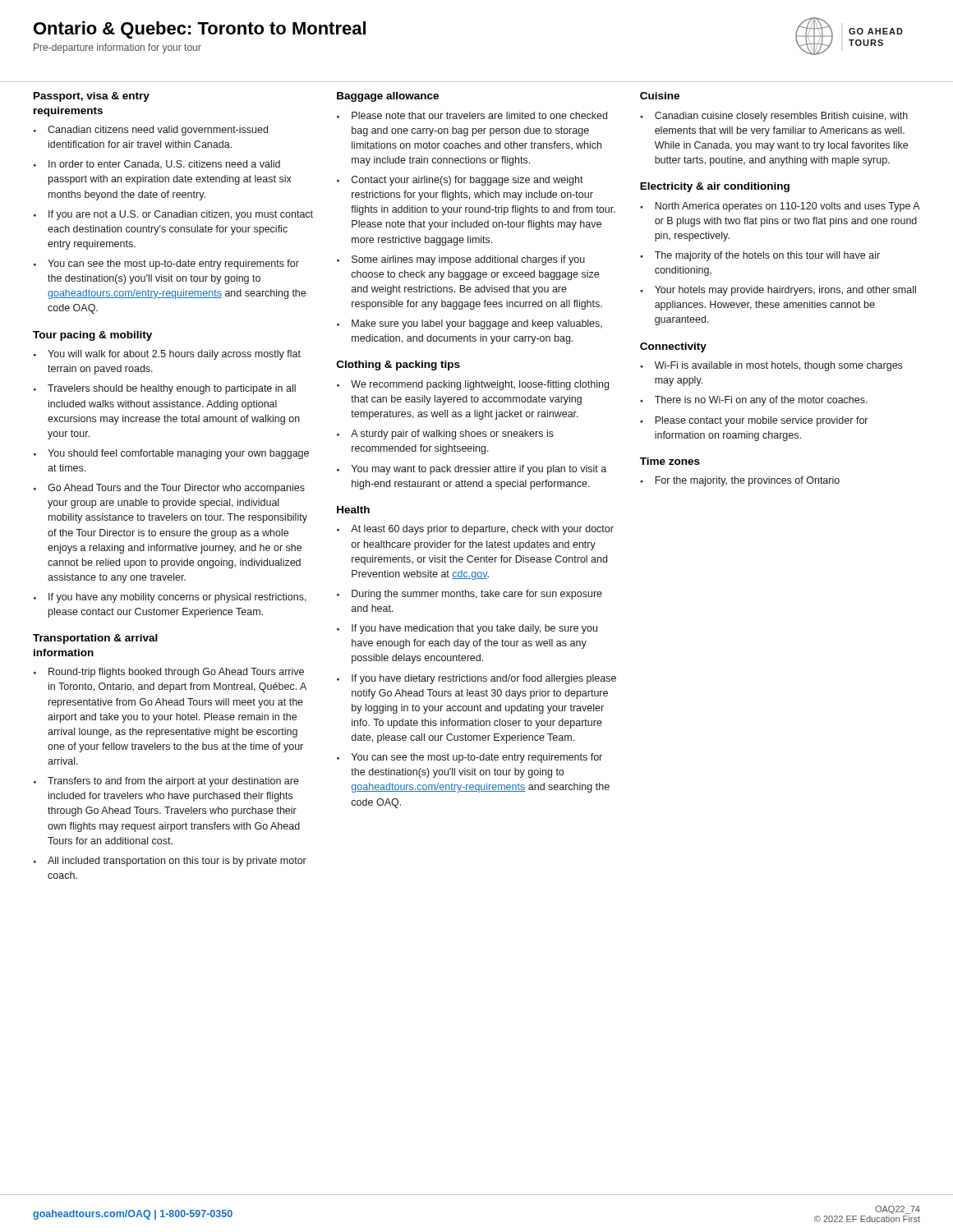The image size is (953, 1232).
Task: Point to the passage starting "● Canadian cuisine"
Action: pyautogui.click(x=780, y=138)
